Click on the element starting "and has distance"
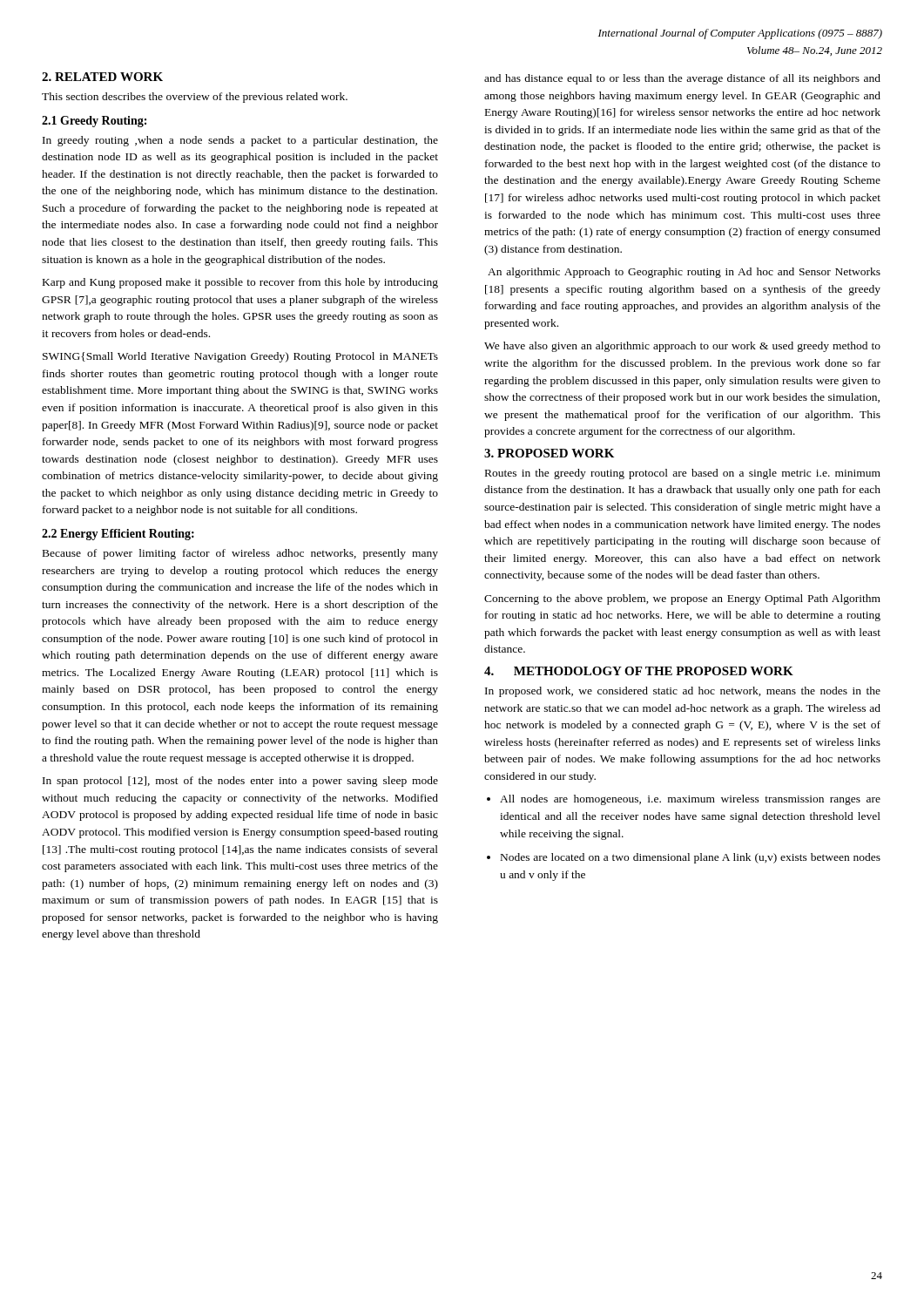 (x=682, y=79)
